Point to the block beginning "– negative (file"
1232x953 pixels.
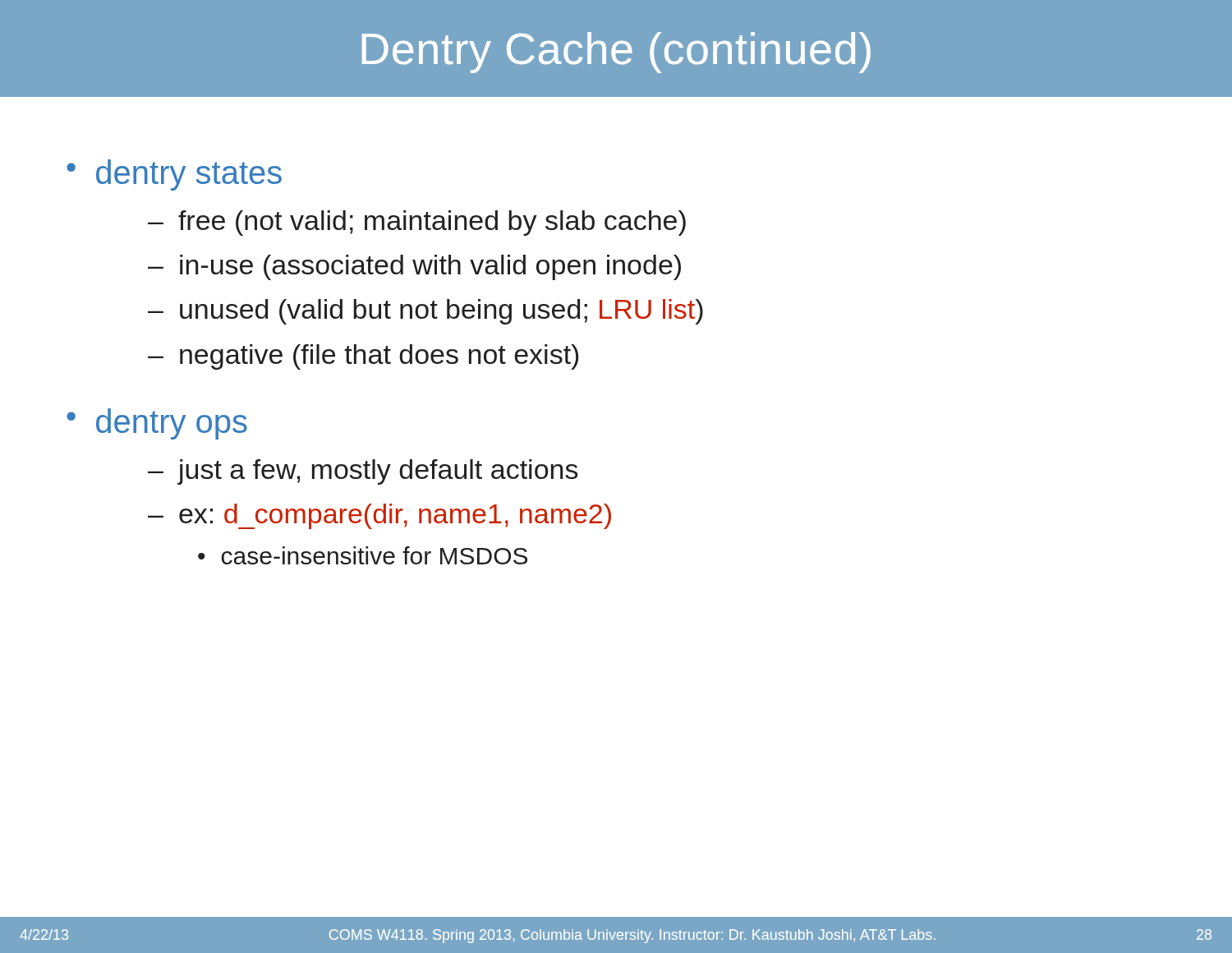[363, 357]
